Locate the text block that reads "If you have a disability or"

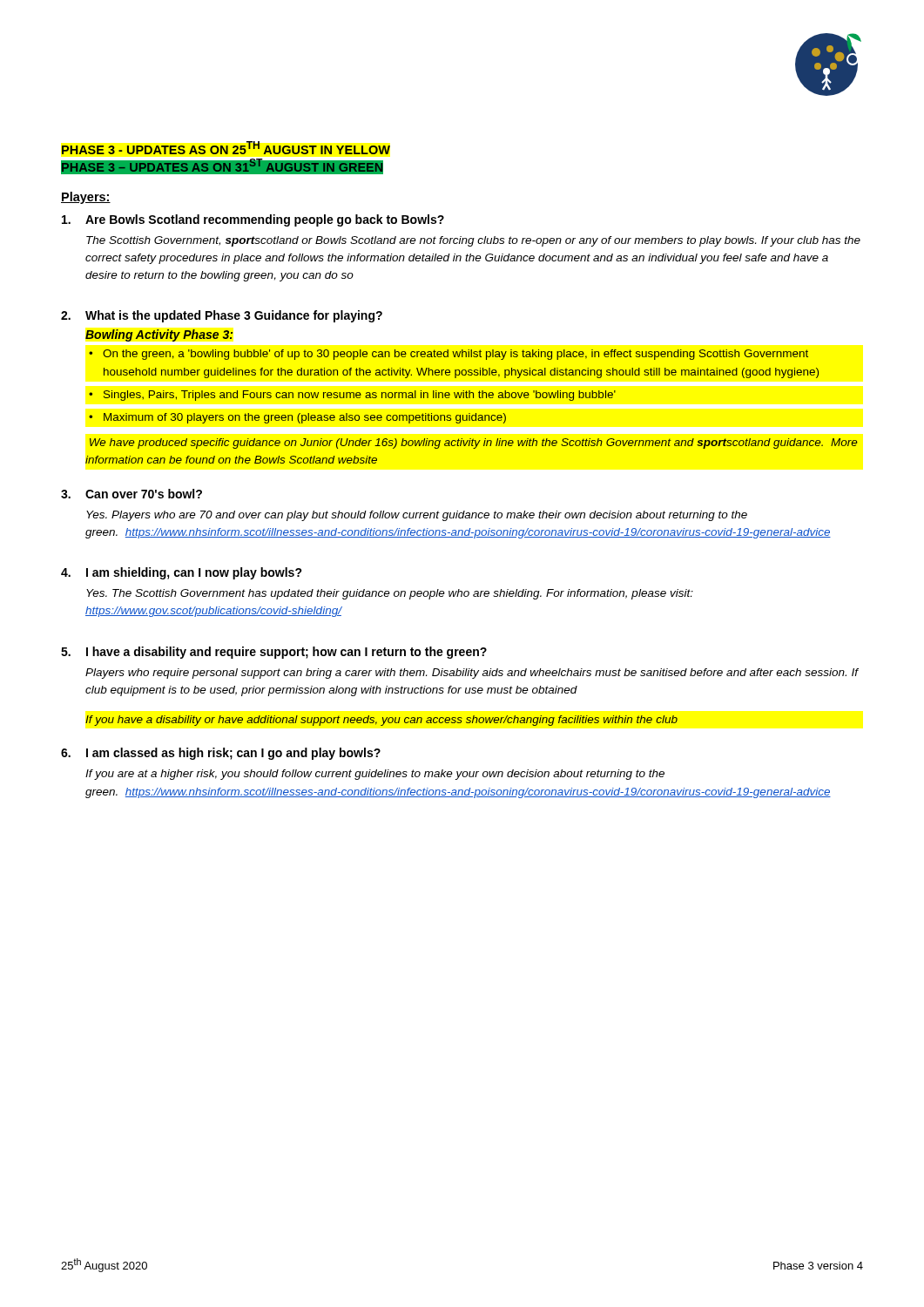tap(474, 720)
